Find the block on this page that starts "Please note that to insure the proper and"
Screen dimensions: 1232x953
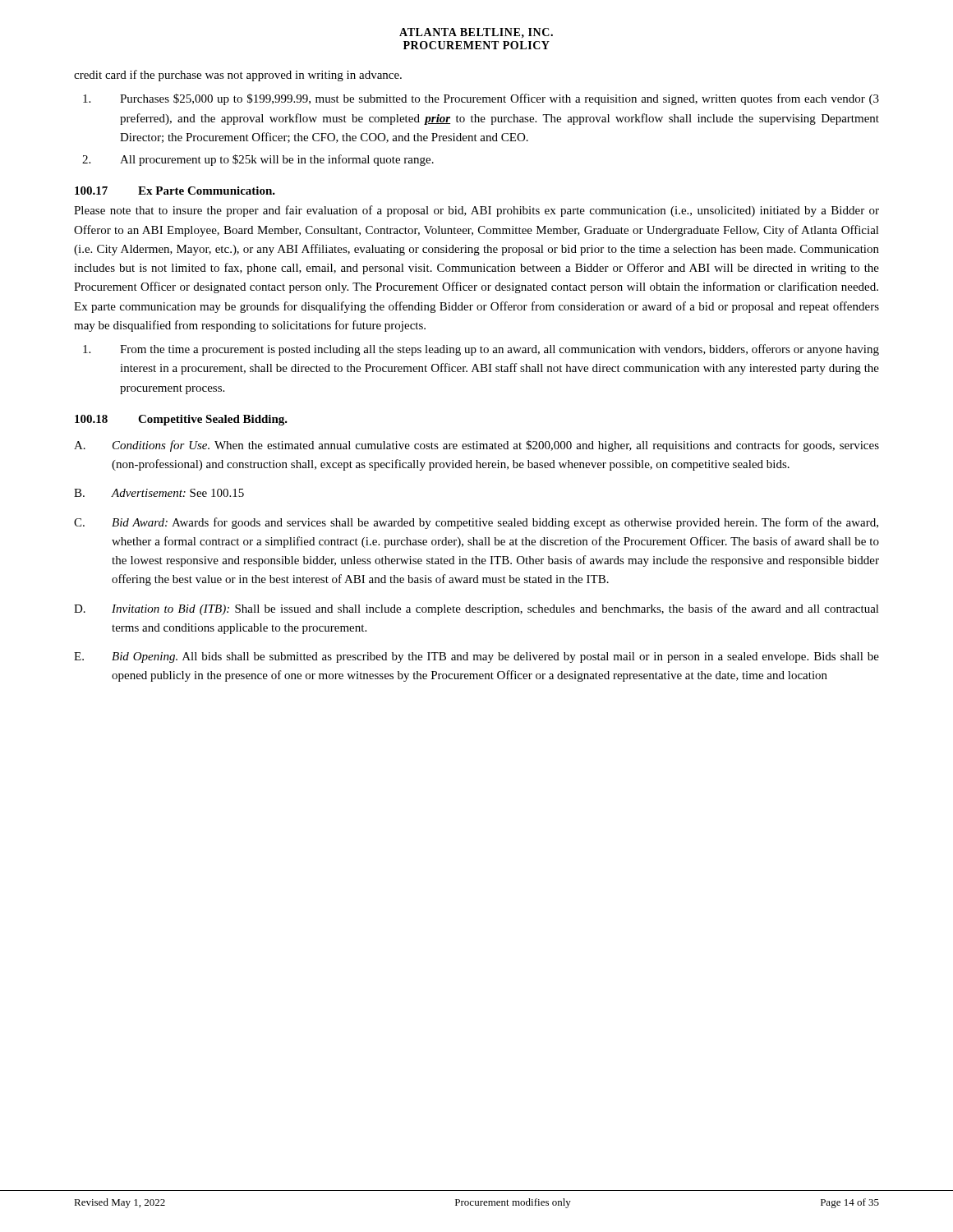click(476, 268)
